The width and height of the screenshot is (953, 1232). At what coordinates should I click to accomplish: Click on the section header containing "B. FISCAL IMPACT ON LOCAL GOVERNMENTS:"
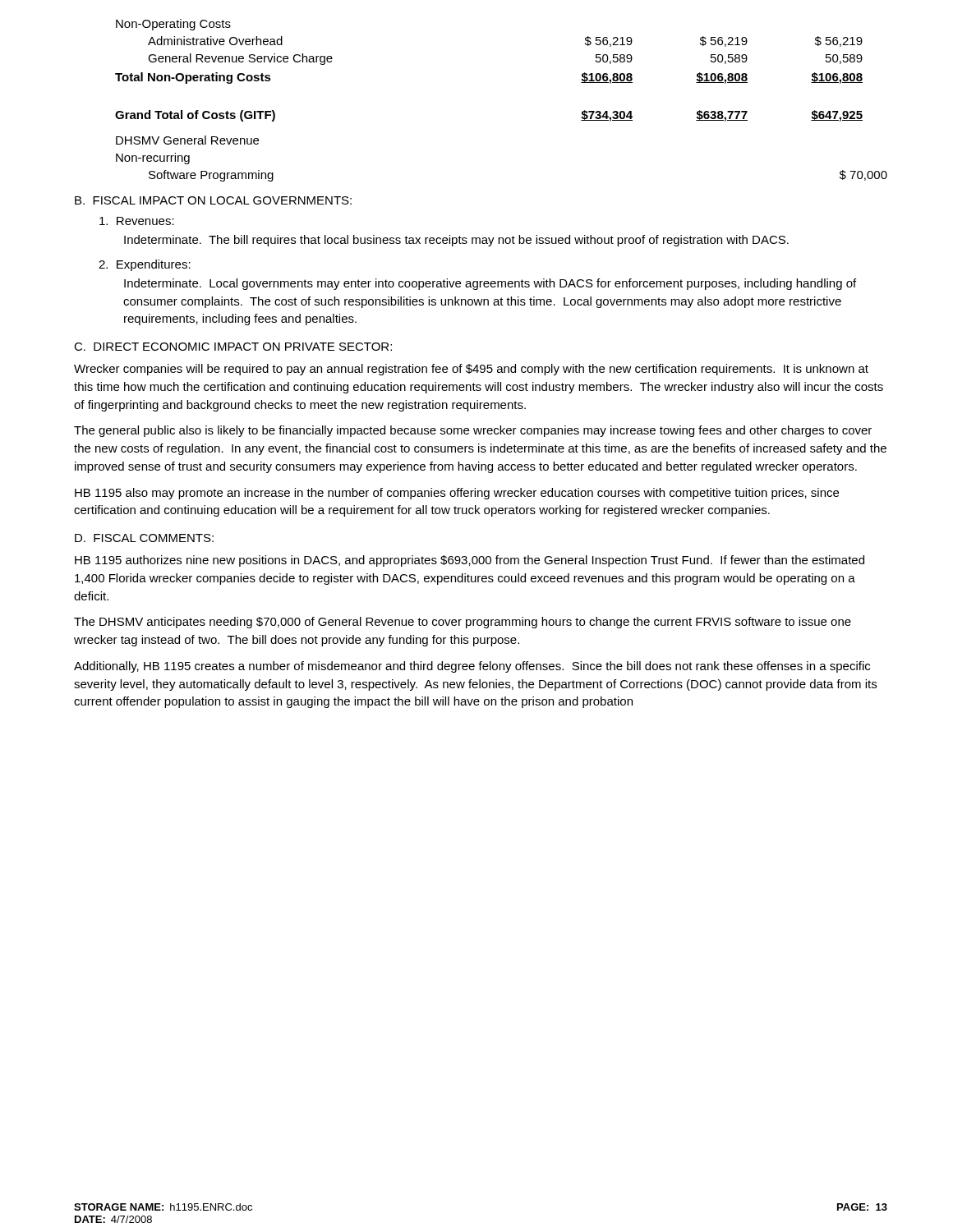[213, 200]
